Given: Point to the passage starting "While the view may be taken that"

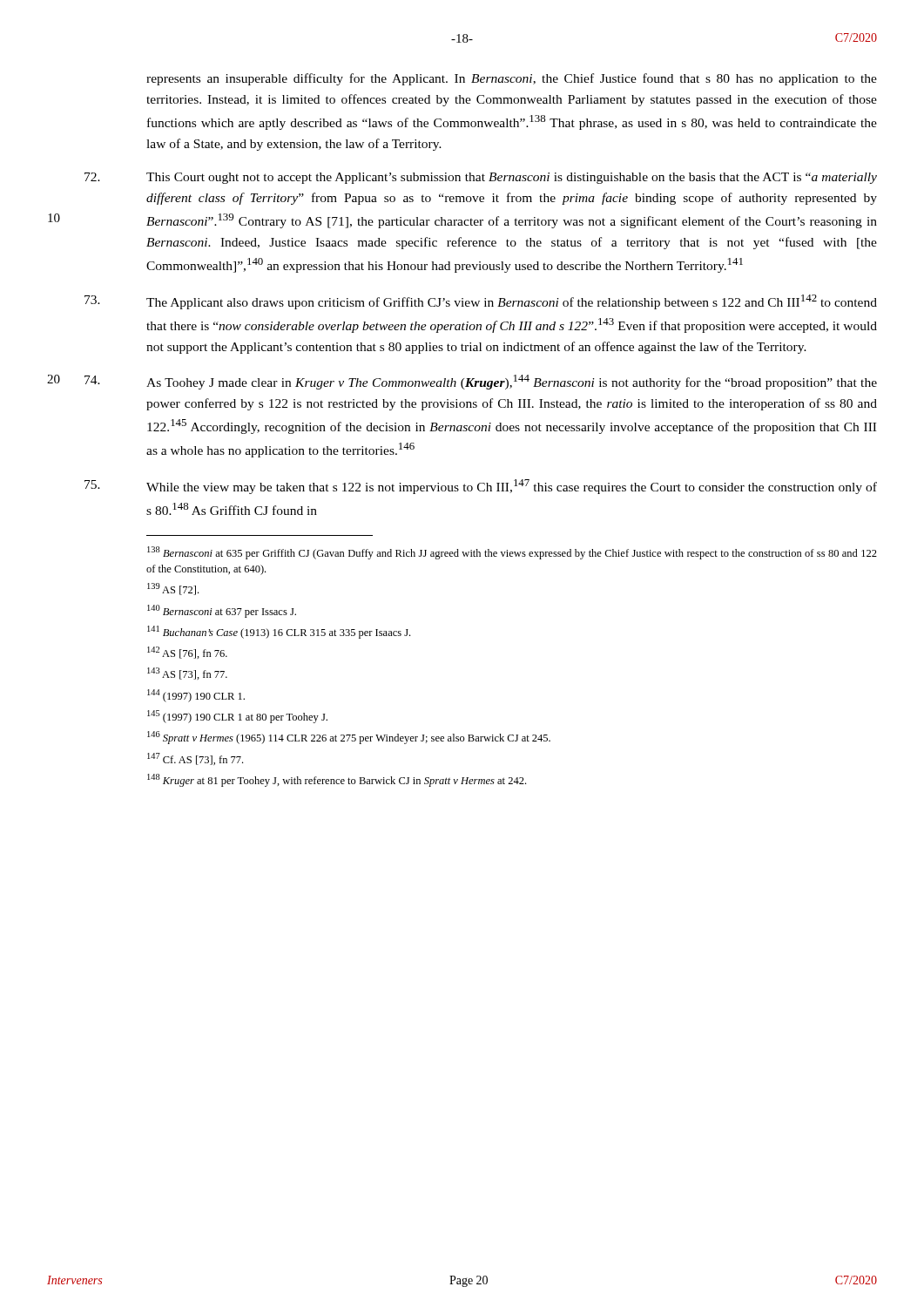Looking at the screenshot, I should (462, 497).
